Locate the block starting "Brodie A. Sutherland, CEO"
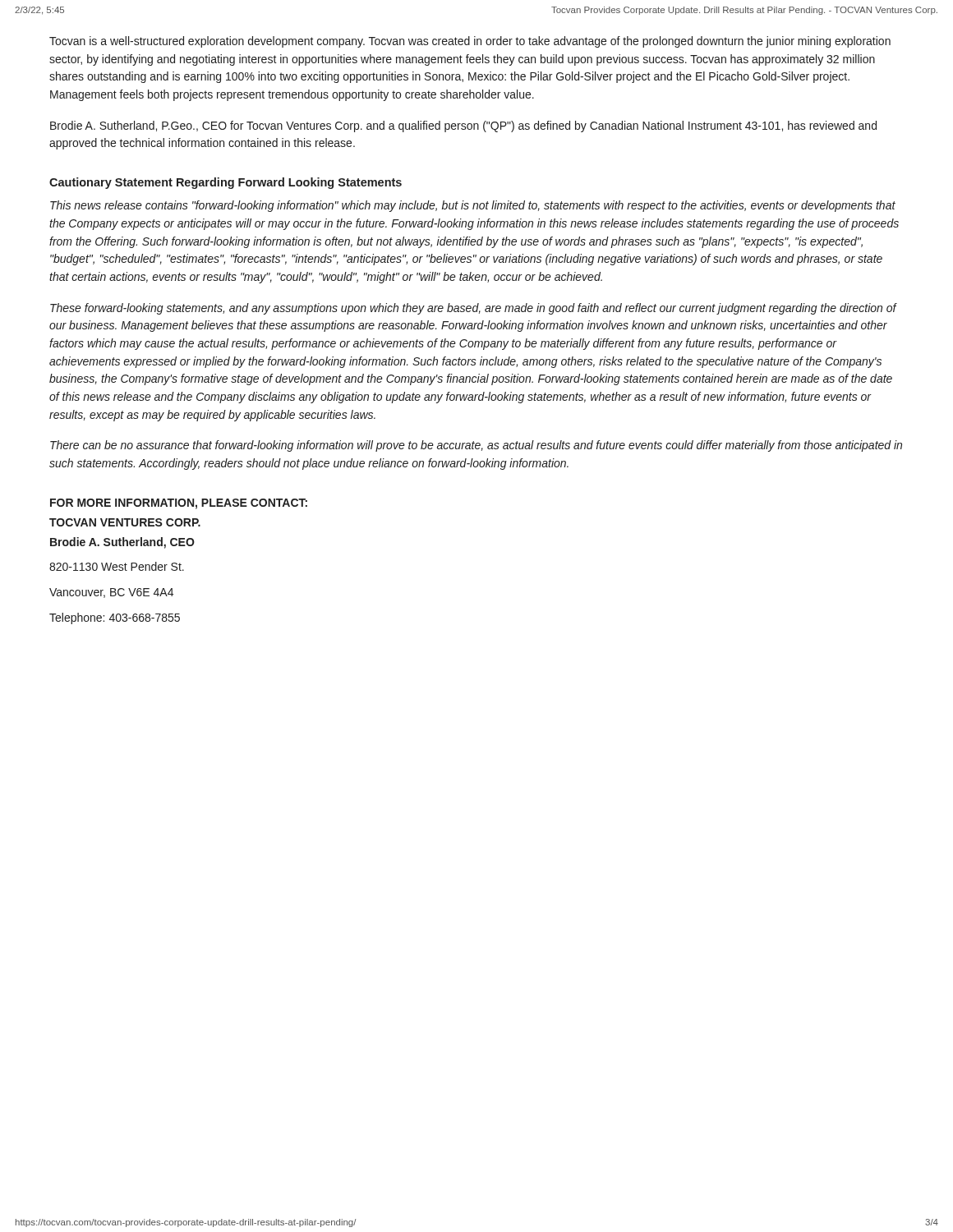This screenshot has width=953, height=1232. coord(122,542)
